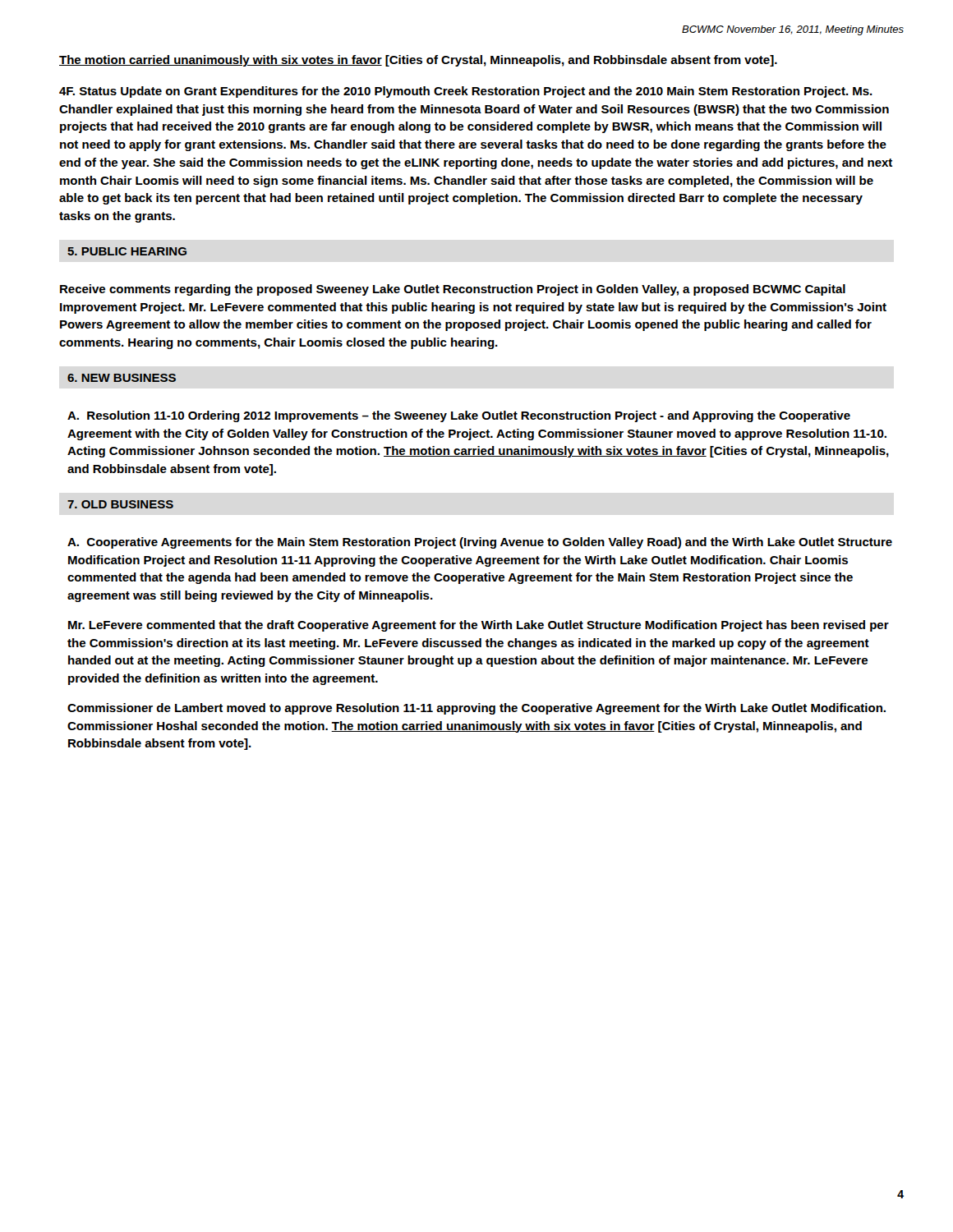This screenshot has height=1232, width=953.
Task: Find the text block starting "5. PUBLIC HEARING"
Action: click(127, 251)
